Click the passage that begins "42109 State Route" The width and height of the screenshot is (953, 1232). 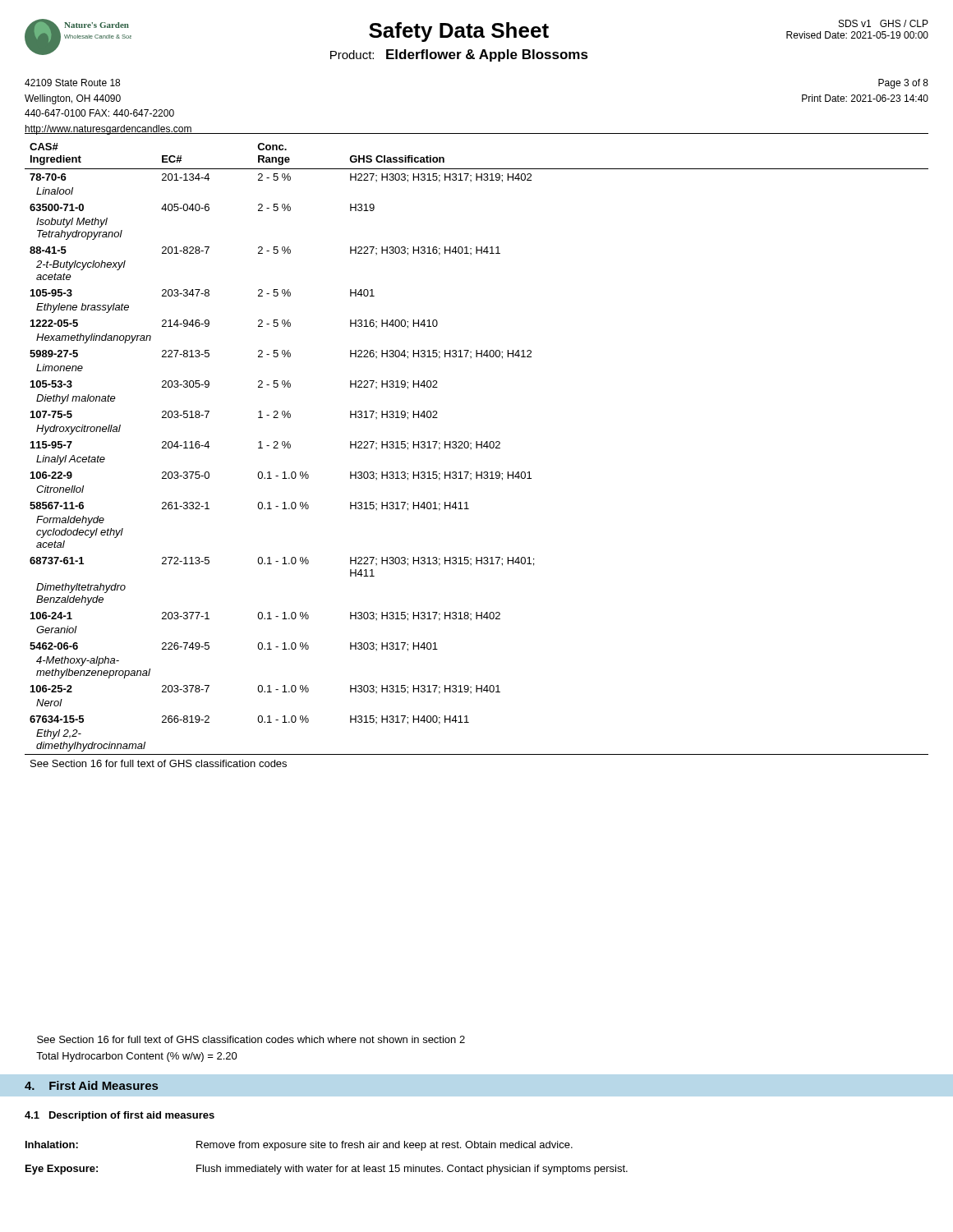pyautogui.click(x=108, y=106)
